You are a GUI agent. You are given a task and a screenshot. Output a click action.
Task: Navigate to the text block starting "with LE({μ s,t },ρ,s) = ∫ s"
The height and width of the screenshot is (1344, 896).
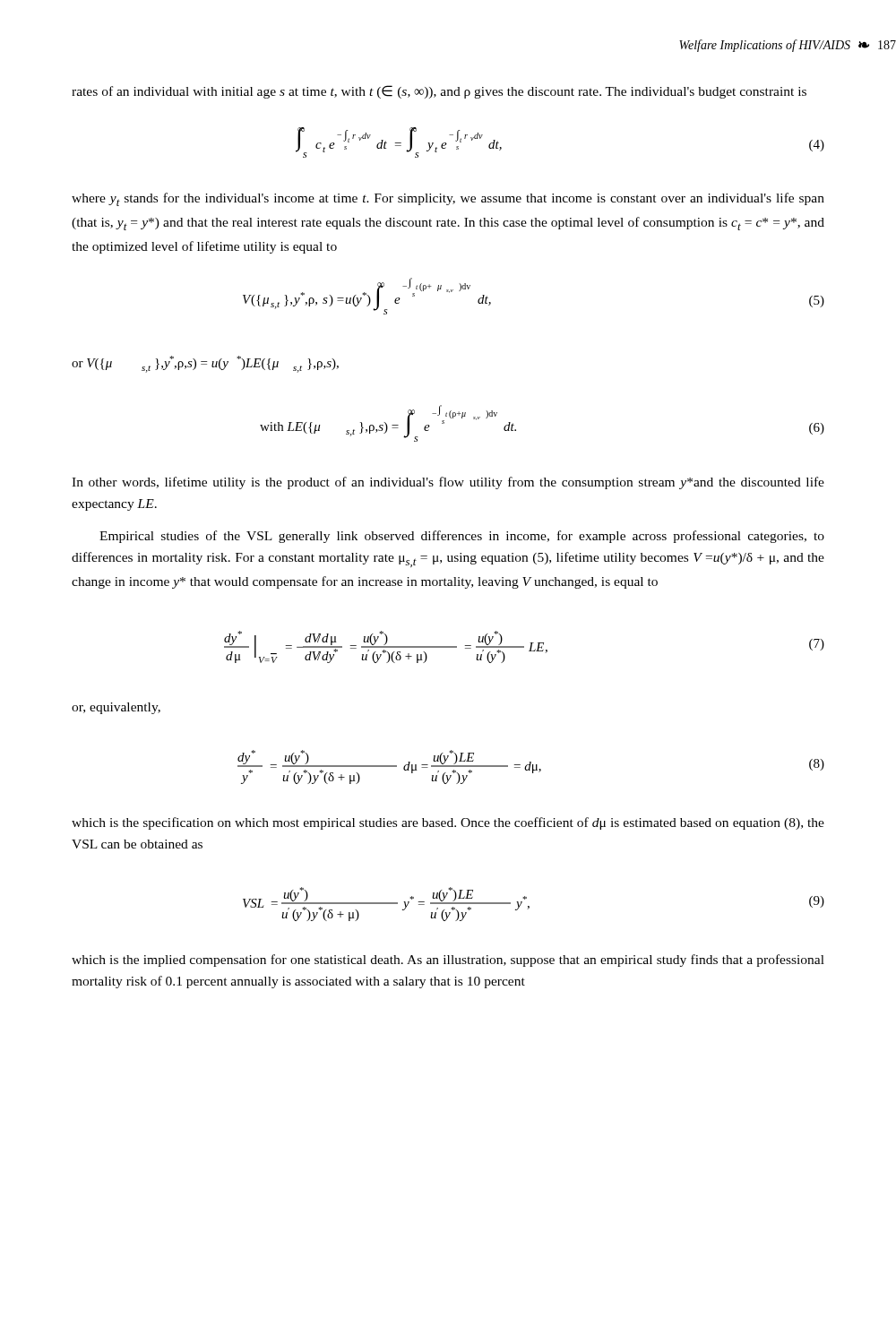pos(448,428)
